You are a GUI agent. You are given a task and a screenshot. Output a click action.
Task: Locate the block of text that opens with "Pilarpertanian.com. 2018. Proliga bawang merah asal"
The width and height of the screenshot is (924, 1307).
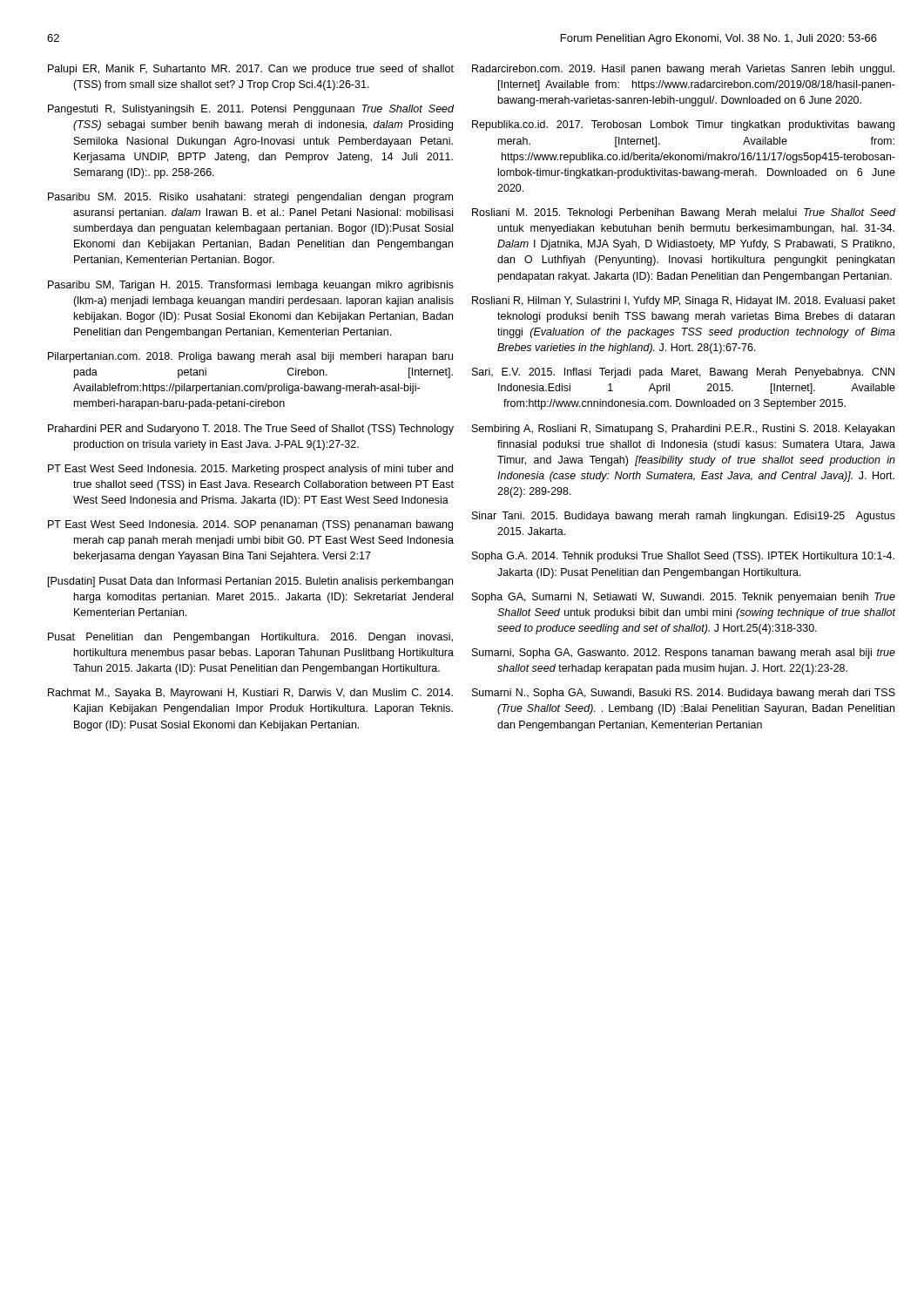tap(250, 380)
